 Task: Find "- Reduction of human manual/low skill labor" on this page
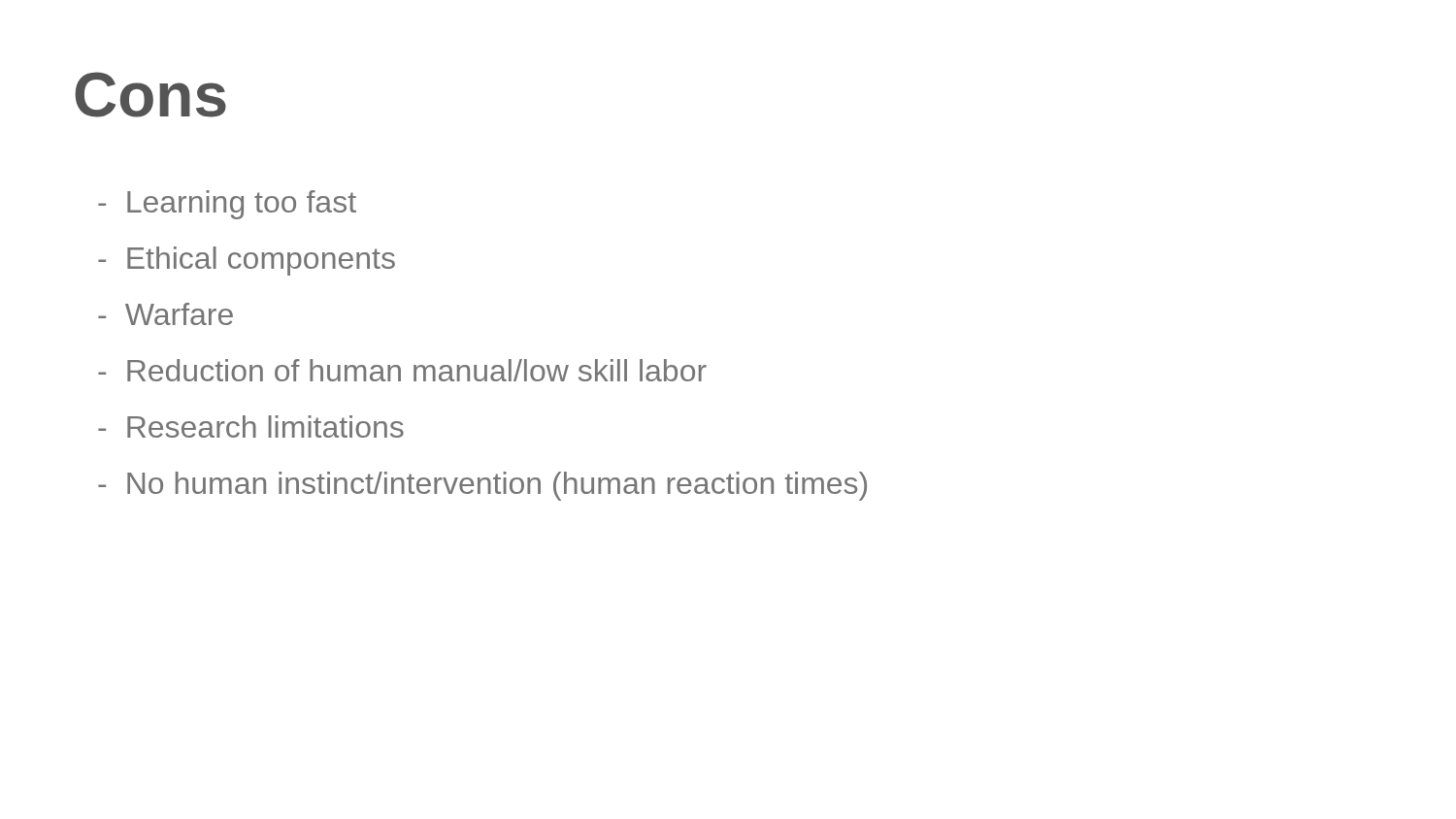click(x=402, y=371)
